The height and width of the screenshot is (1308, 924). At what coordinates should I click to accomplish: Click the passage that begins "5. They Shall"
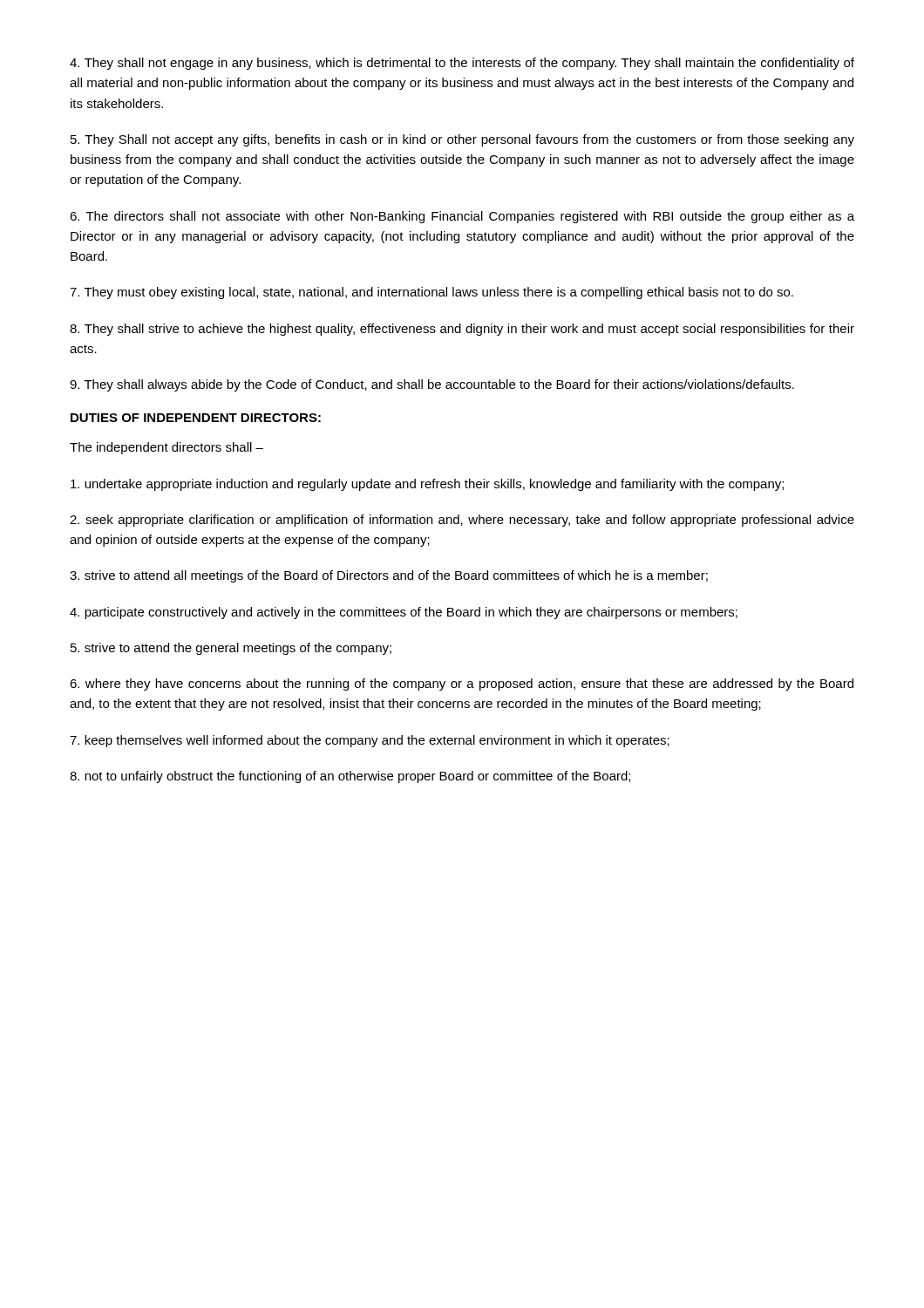click(x=462, y=159)
